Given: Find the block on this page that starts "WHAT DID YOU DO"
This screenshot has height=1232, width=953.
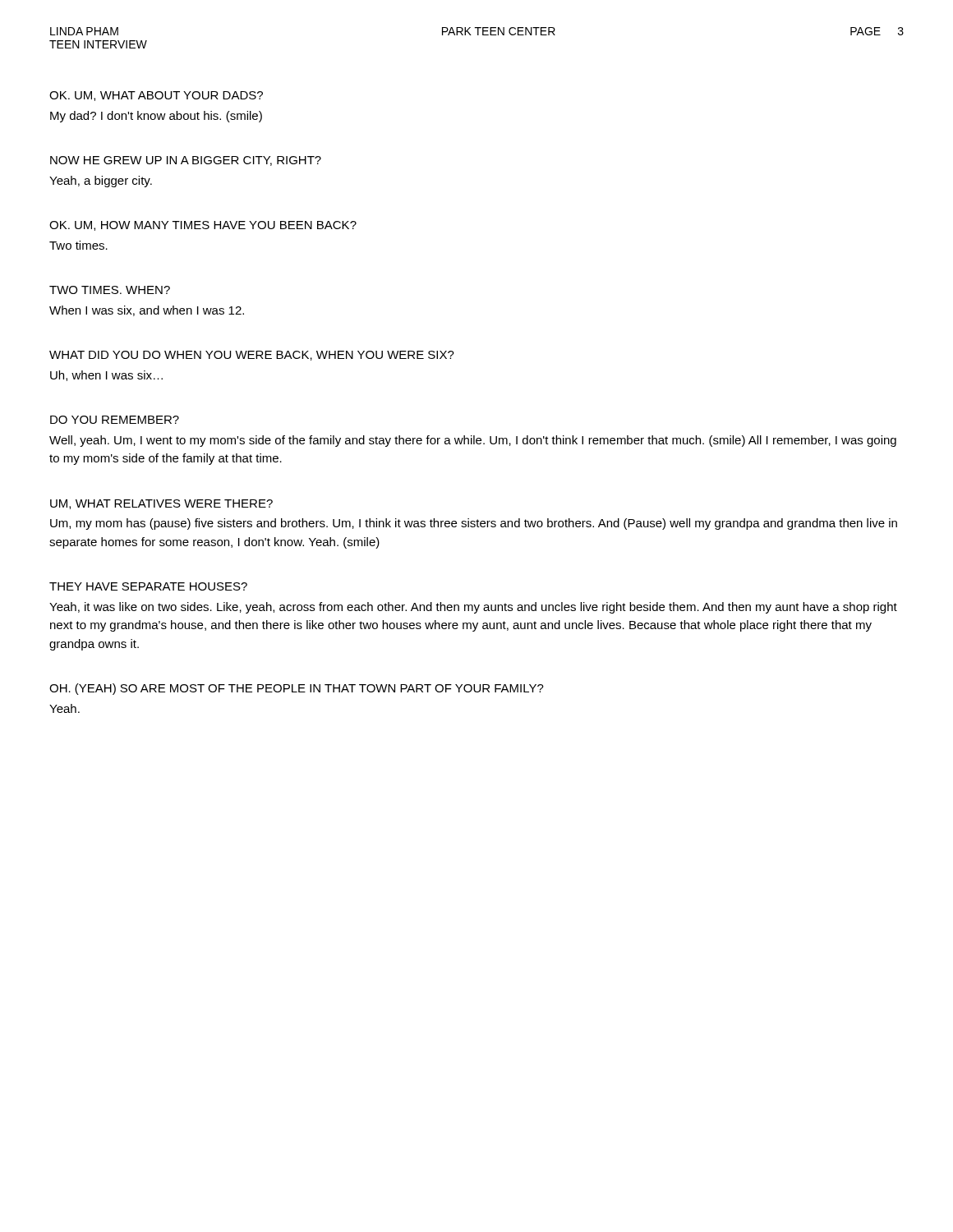Looking at the screenshot, I should [252, 356].
